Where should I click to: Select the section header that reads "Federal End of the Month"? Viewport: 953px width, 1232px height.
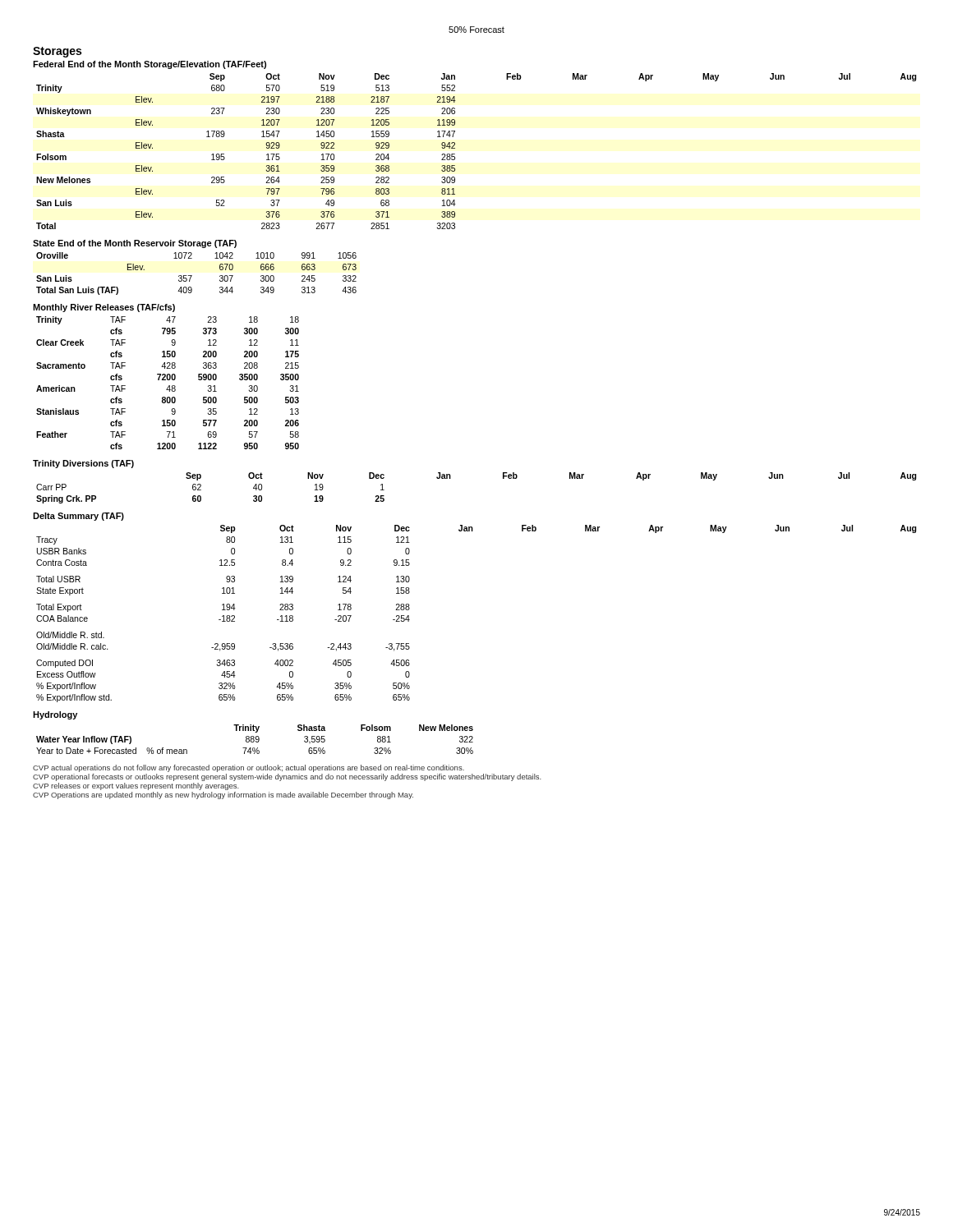150,64
